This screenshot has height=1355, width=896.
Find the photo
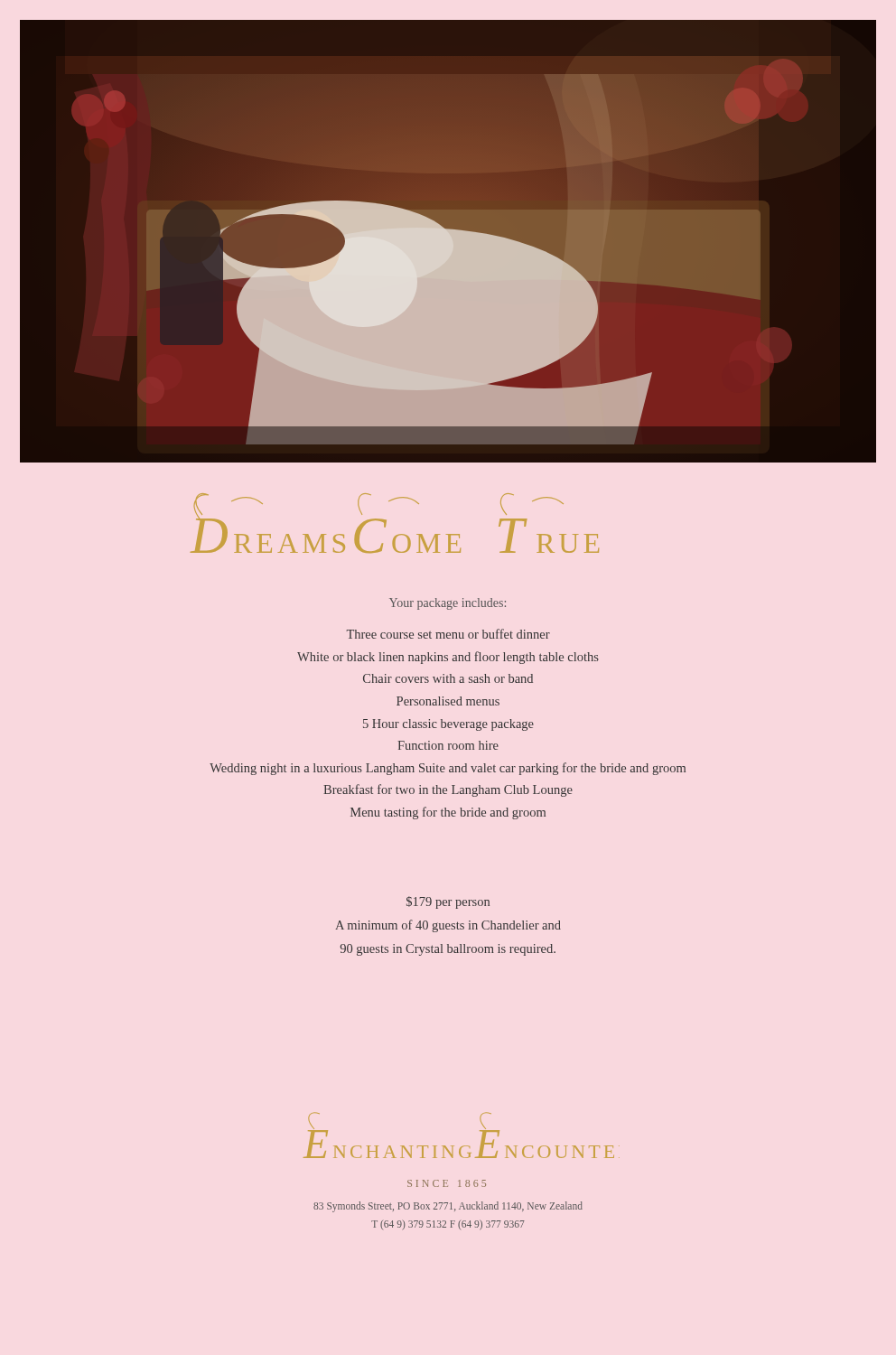click(x=448, y=241)
